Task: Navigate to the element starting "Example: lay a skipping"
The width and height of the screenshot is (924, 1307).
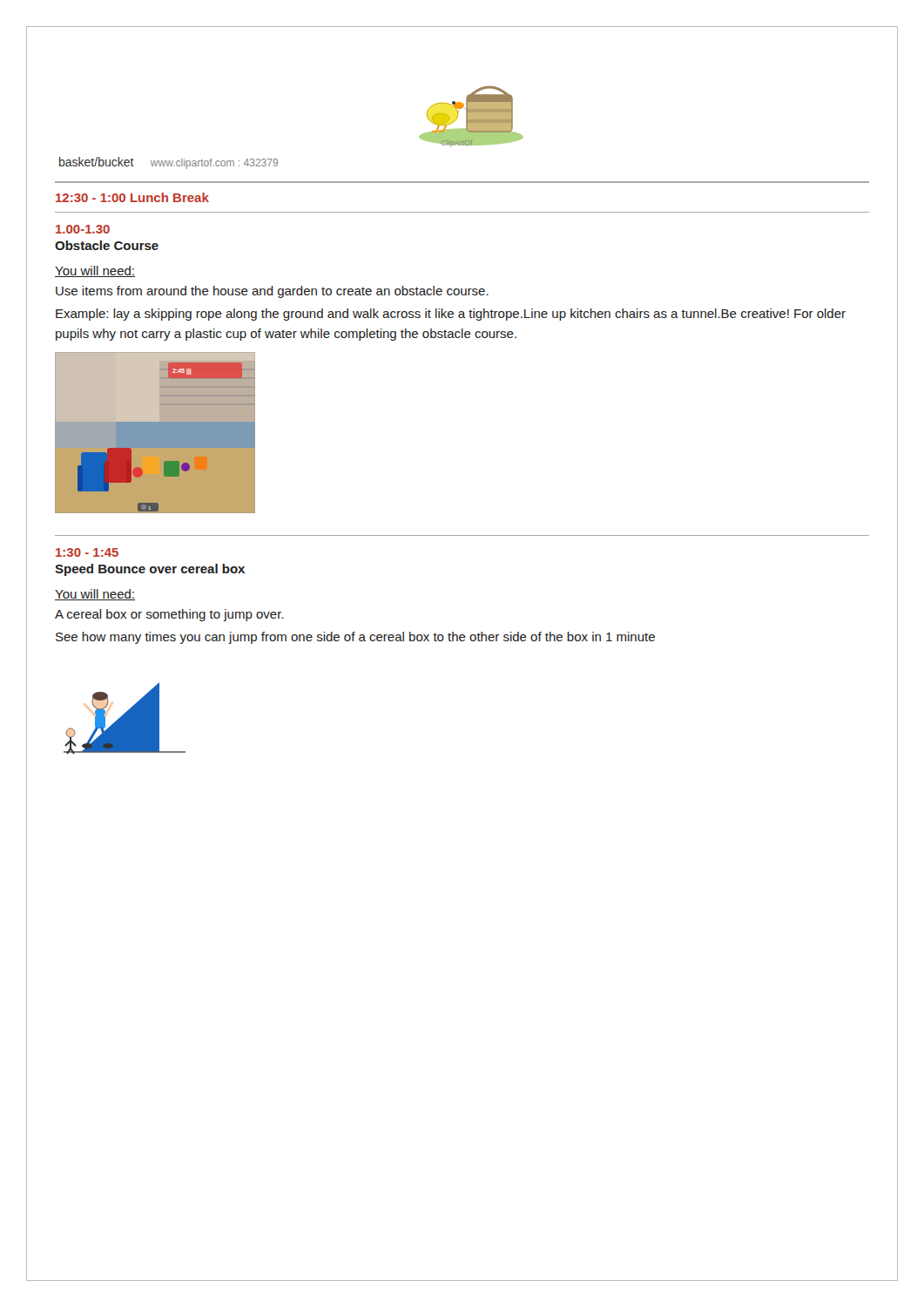Action: tap(462, 324)
